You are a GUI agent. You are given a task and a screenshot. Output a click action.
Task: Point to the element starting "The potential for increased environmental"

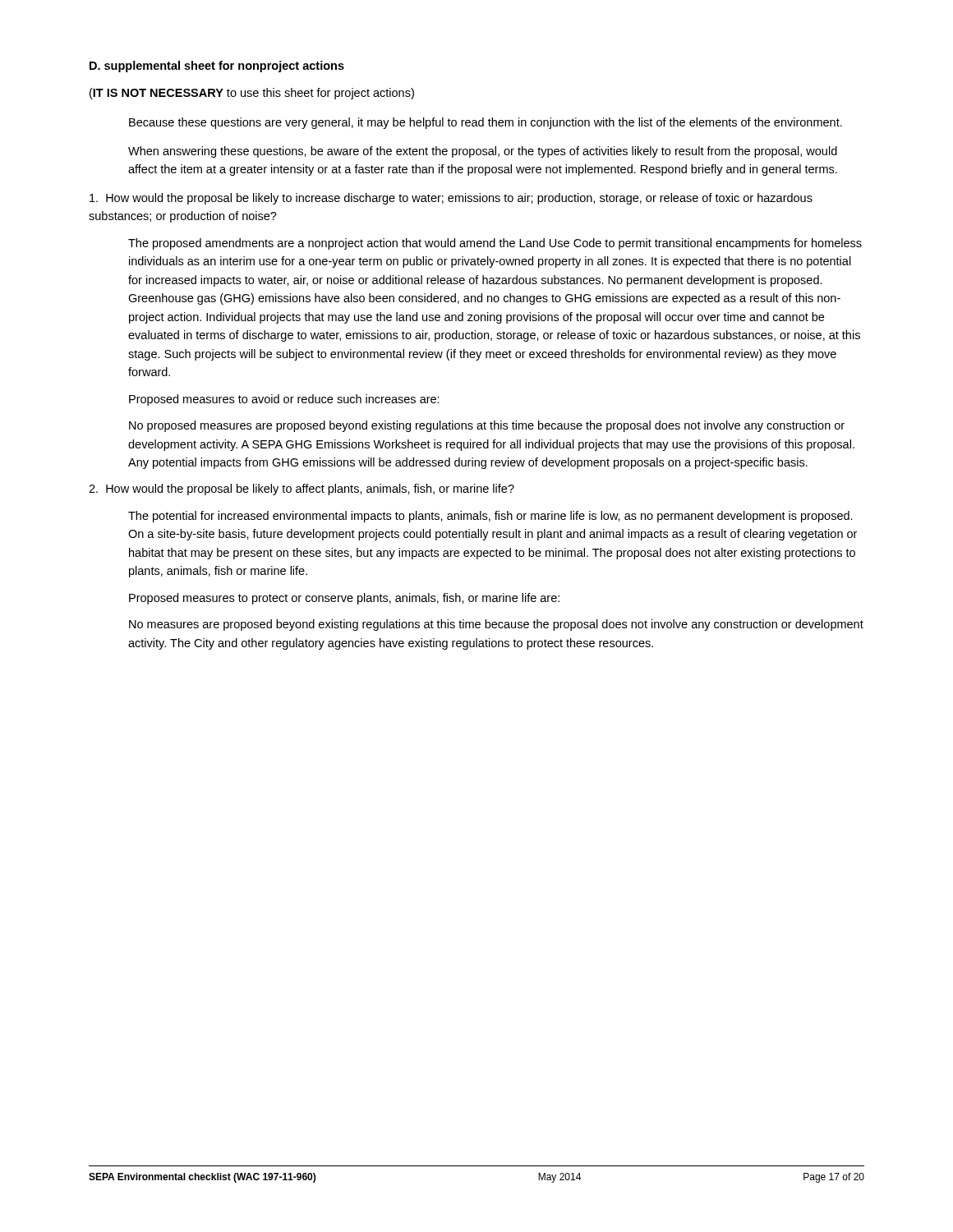coord(493,543)
